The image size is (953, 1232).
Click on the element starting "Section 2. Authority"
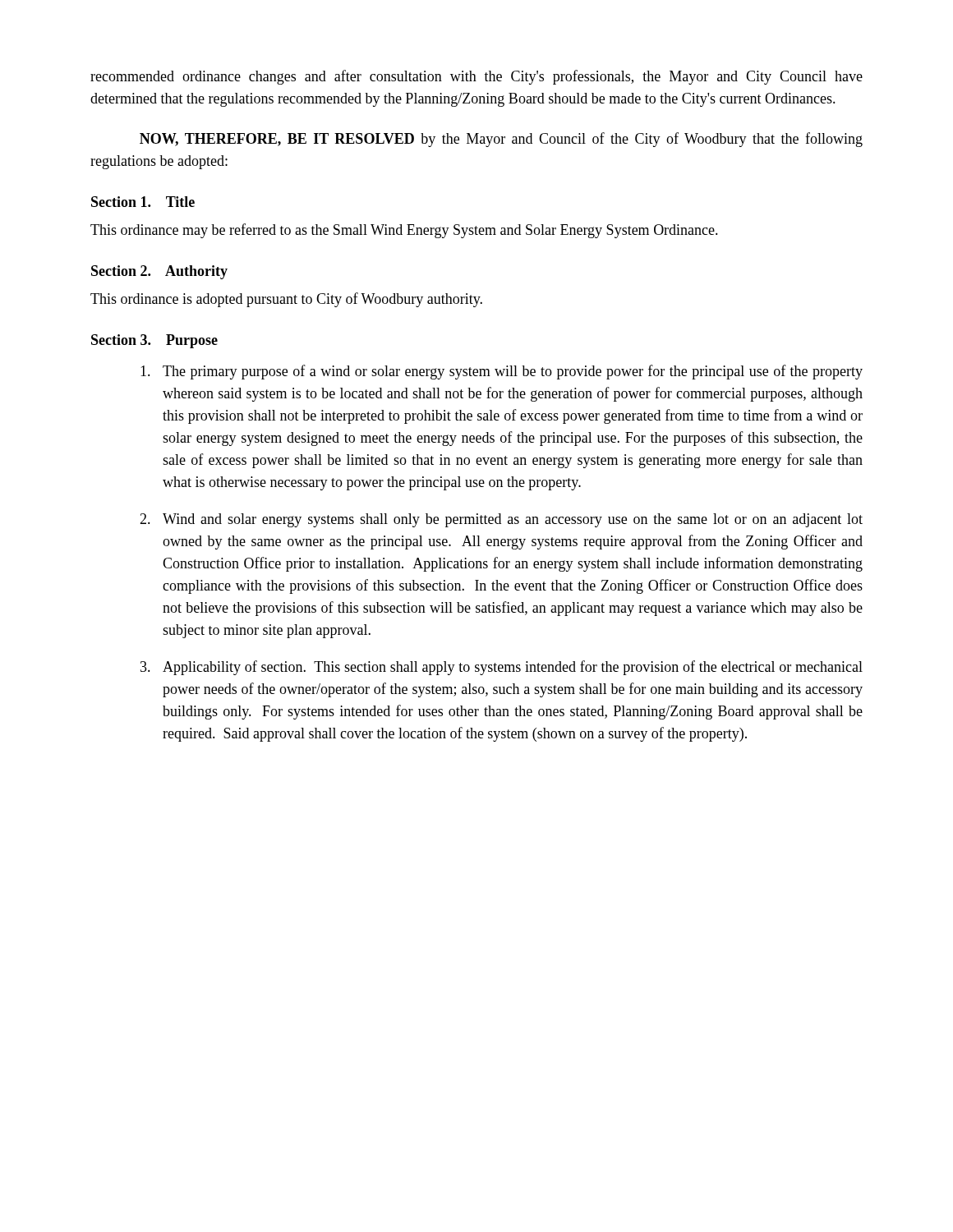click(159, 271)
